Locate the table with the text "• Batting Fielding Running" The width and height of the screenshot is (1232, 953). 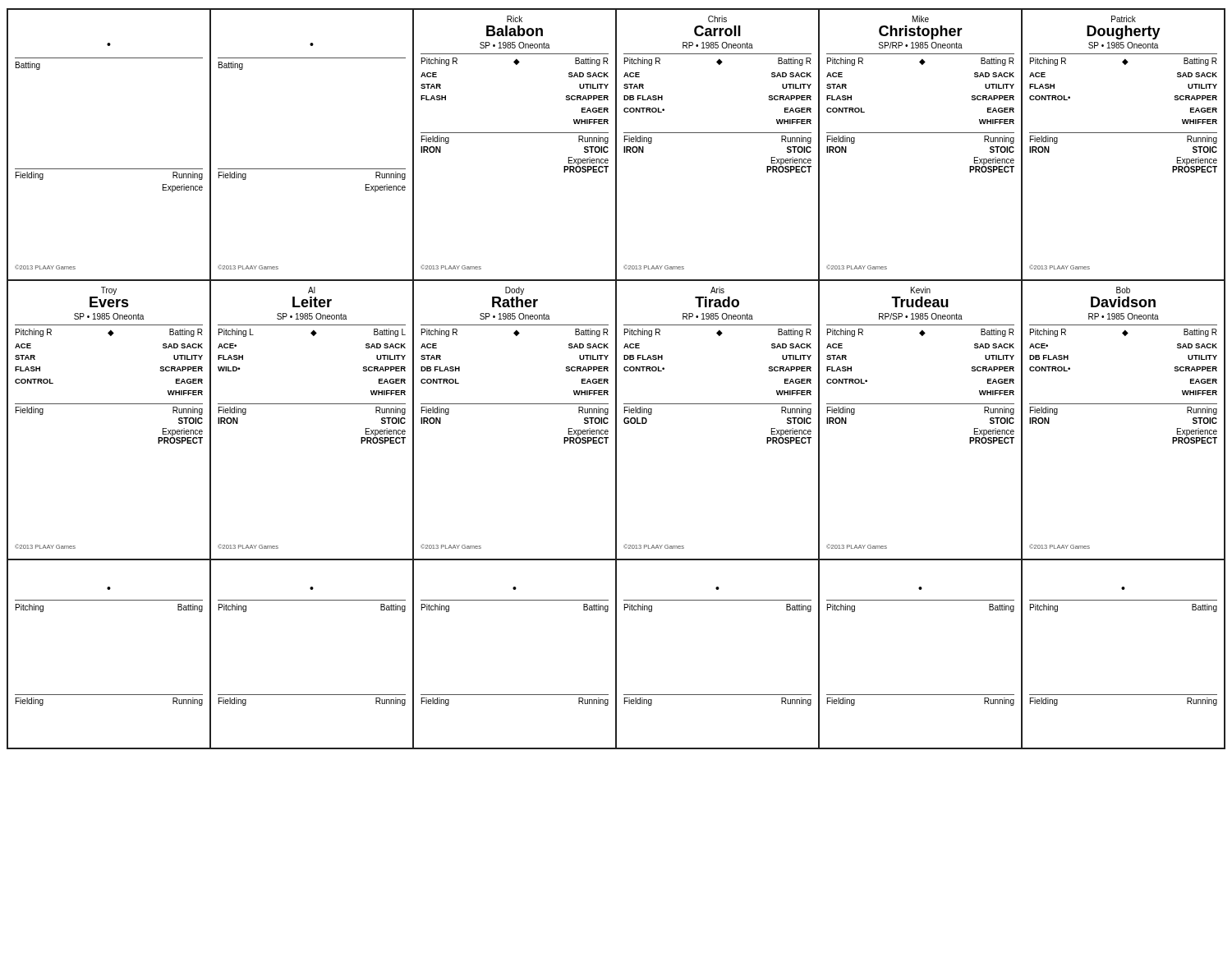(616, 145)
